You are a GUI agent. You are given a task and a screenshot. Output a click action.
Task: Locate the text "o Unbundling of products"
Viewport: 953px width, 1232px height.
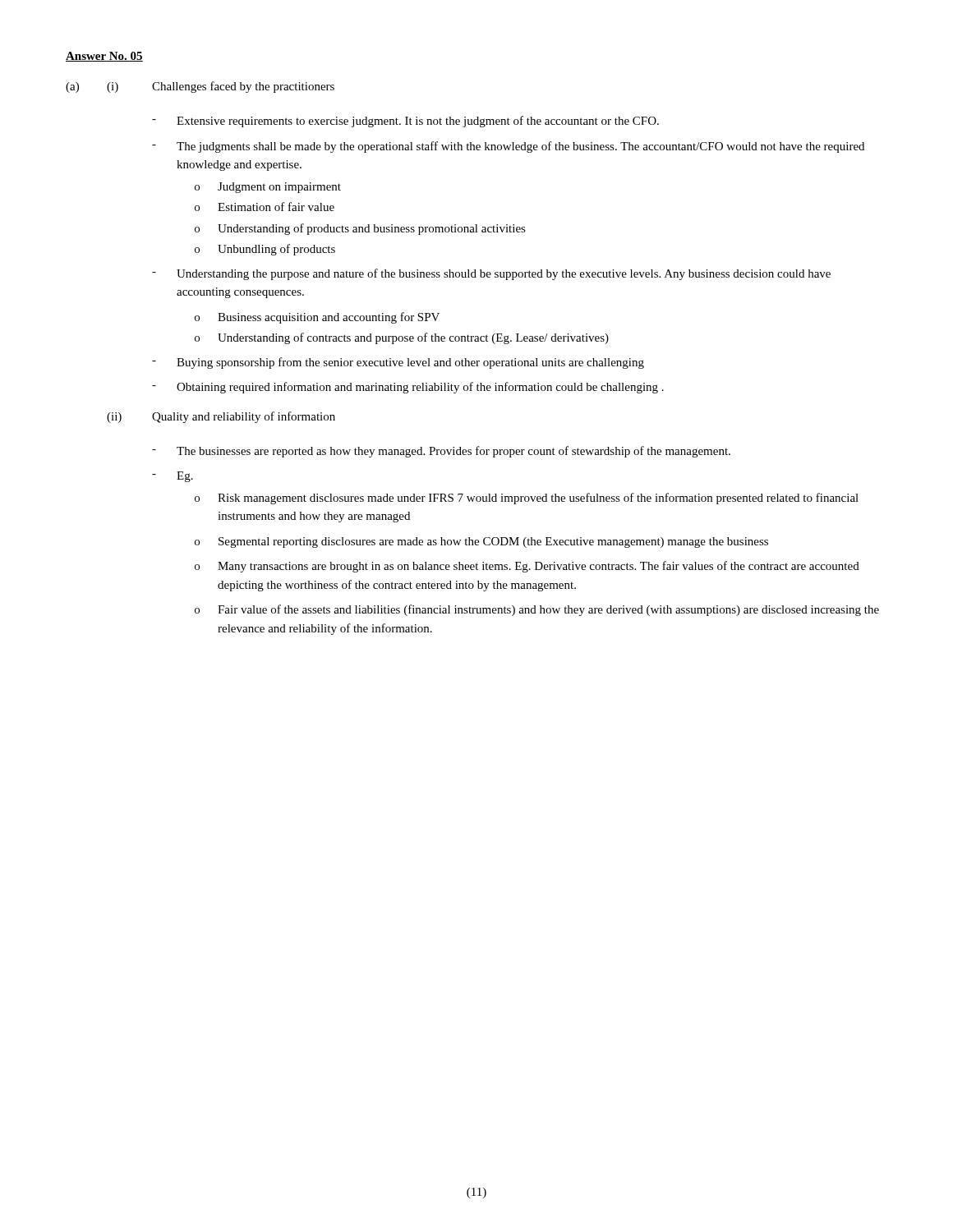[265, 250]
